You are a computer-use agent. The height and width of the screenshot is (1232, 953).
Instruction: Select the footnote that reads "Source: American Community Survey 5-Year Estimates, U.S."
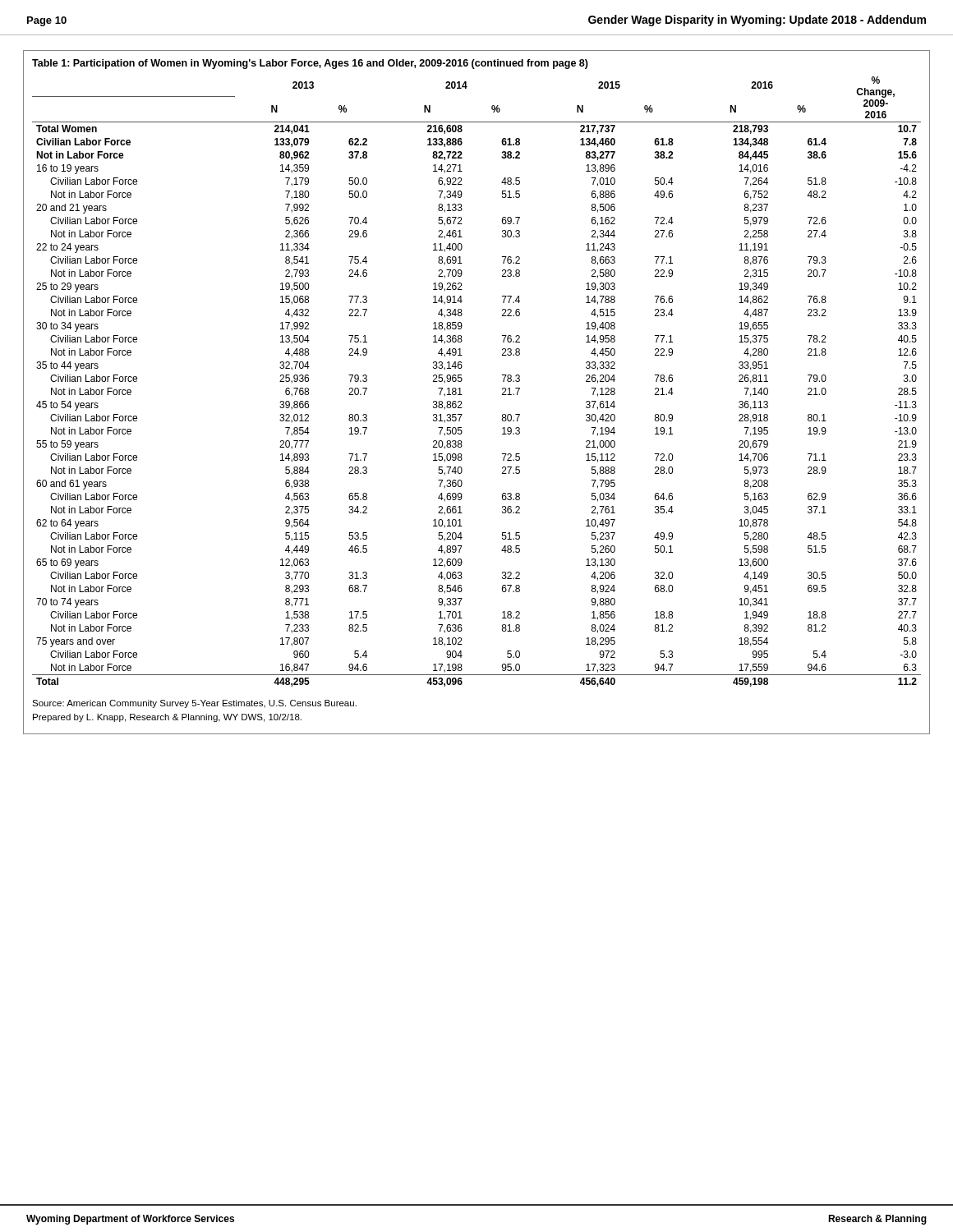pos(195,710)
